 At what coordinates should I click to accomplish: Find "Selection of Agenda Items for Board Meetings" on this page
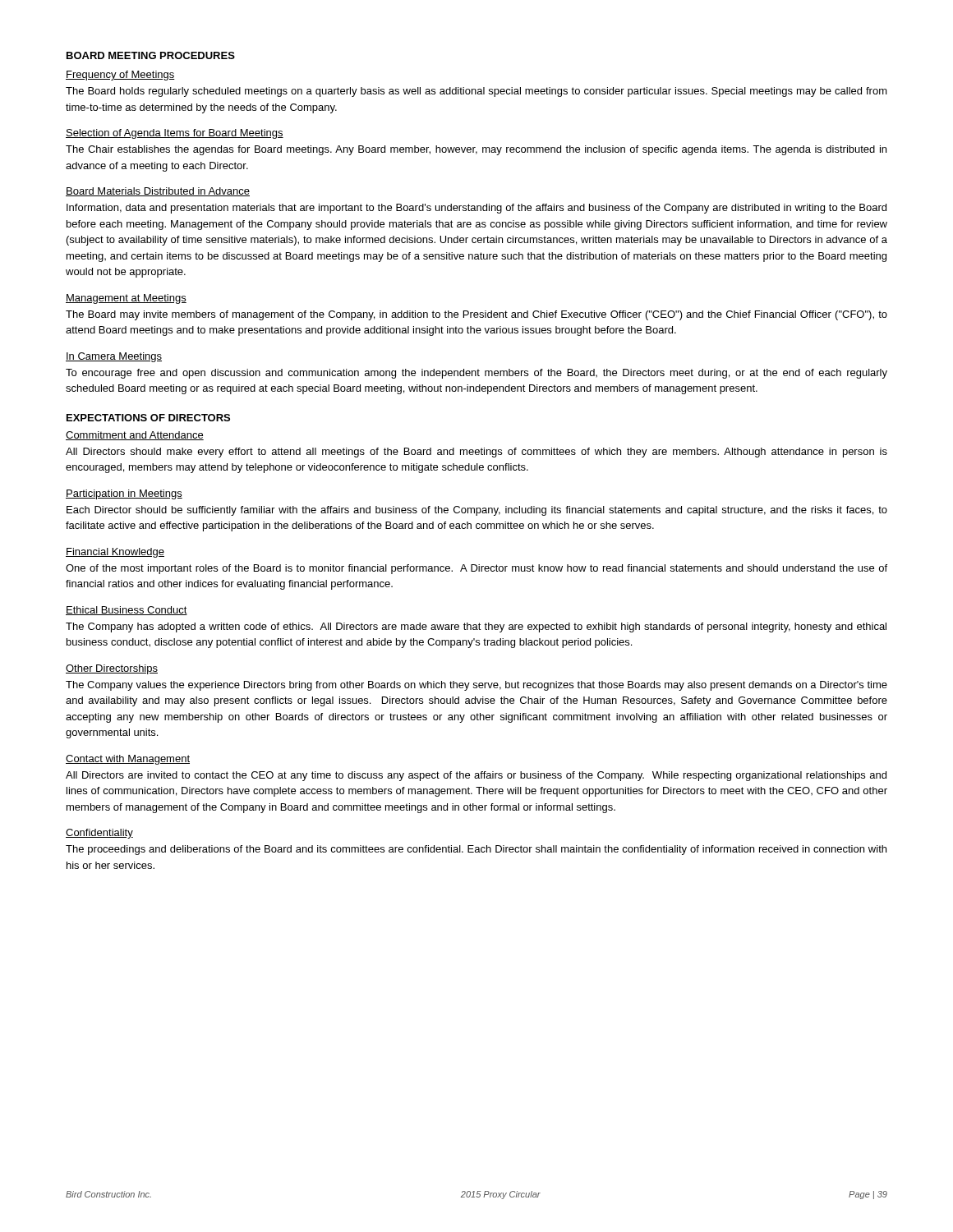174,133
